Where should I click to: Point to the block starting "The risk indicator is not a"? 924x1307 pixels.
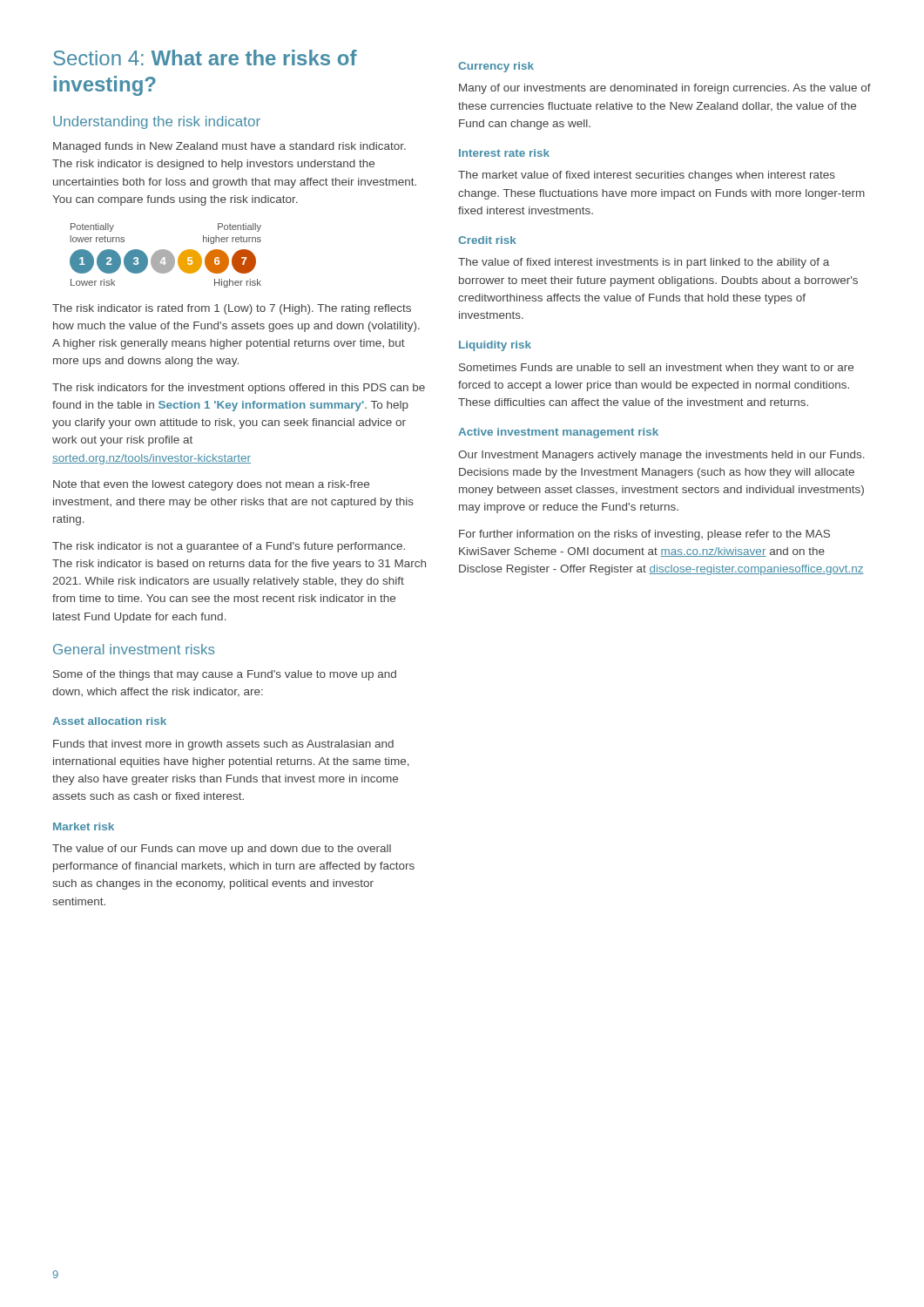click(x=240, y=581)
